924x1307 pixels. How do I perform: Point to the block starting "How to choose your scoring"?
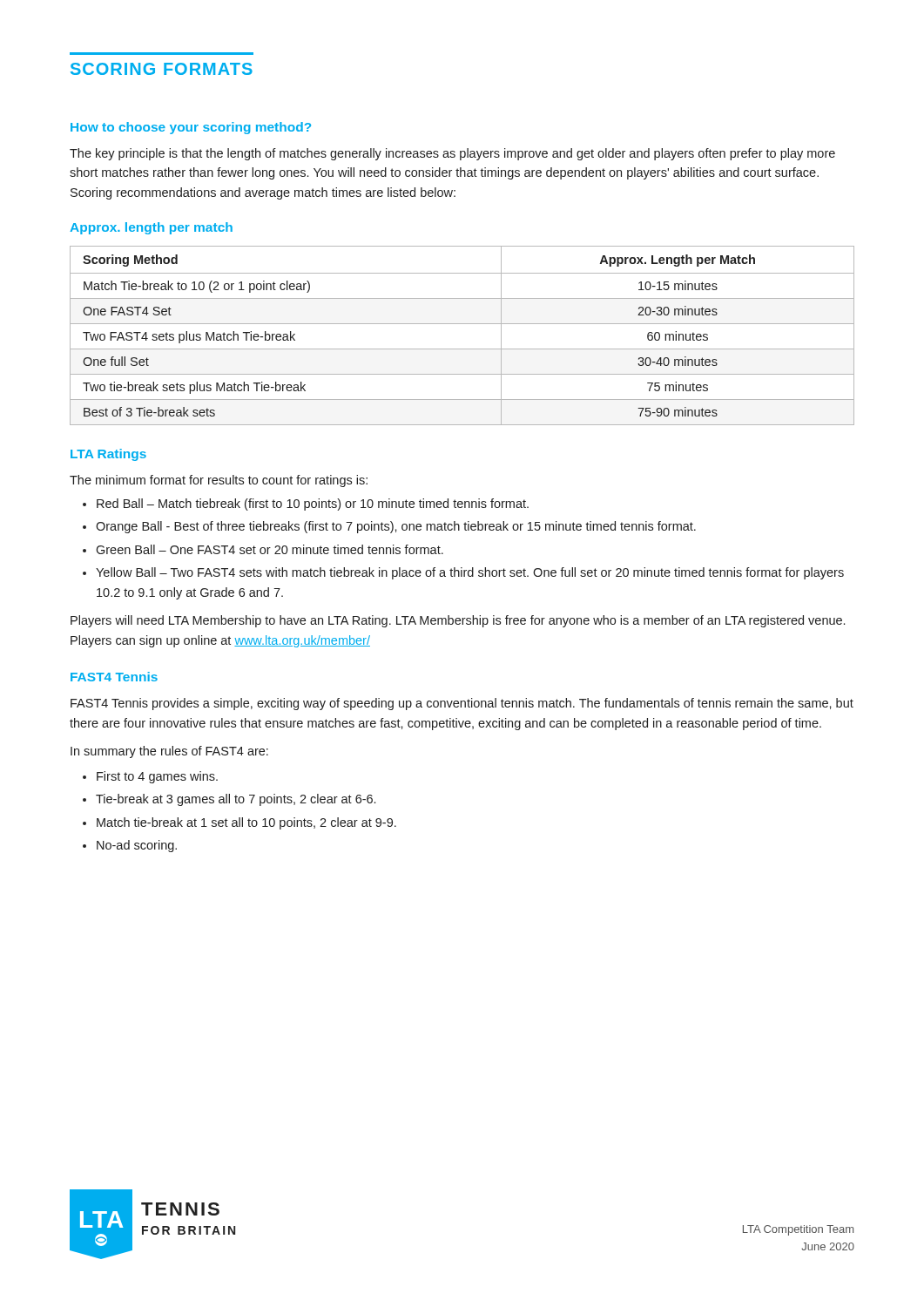pyautogui.click(x=191, y=127)
